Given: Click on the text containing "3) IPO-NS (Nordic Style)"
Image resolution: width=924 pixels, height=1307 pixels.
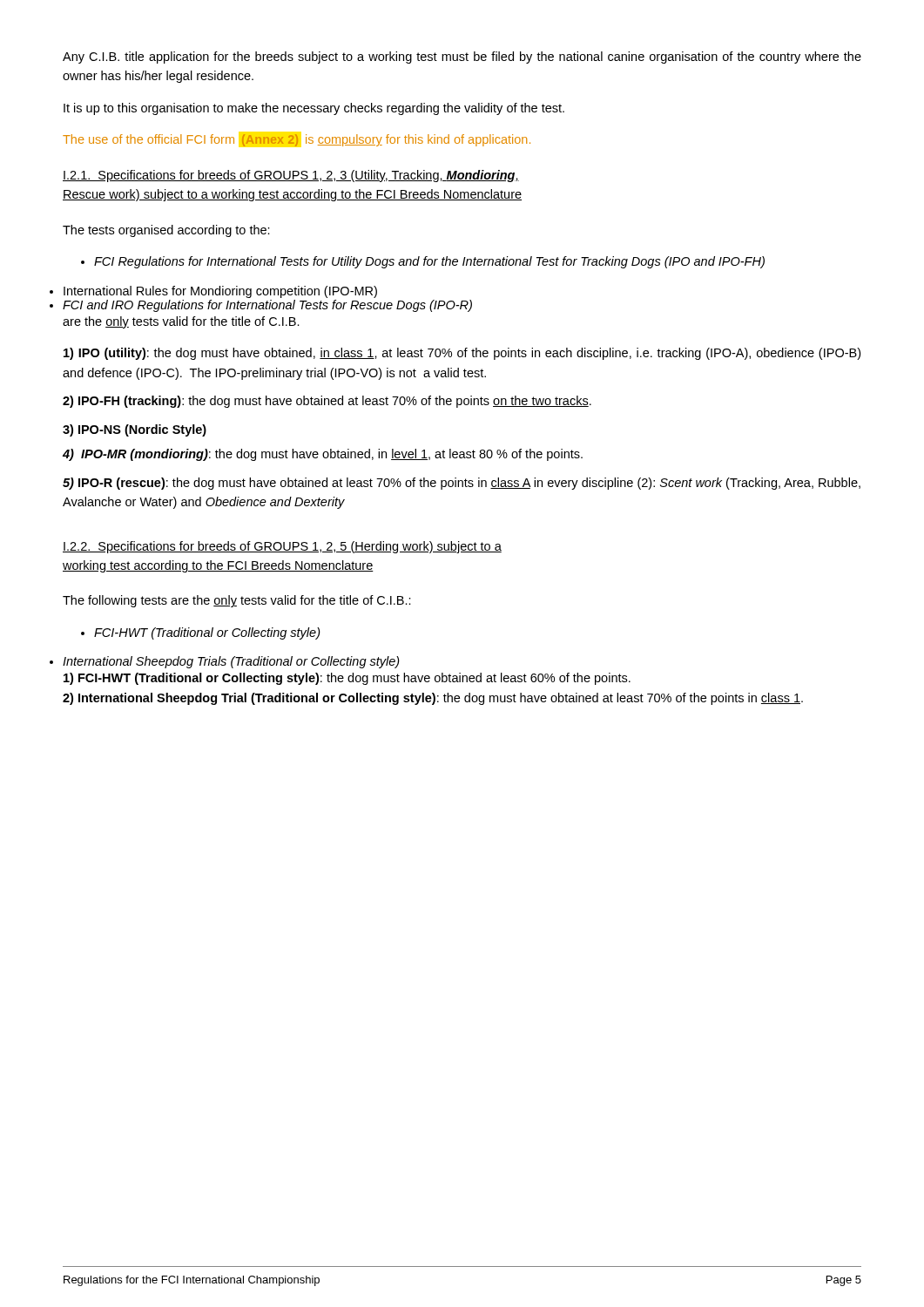Looking at the screenshot, I should click(135, 430).
